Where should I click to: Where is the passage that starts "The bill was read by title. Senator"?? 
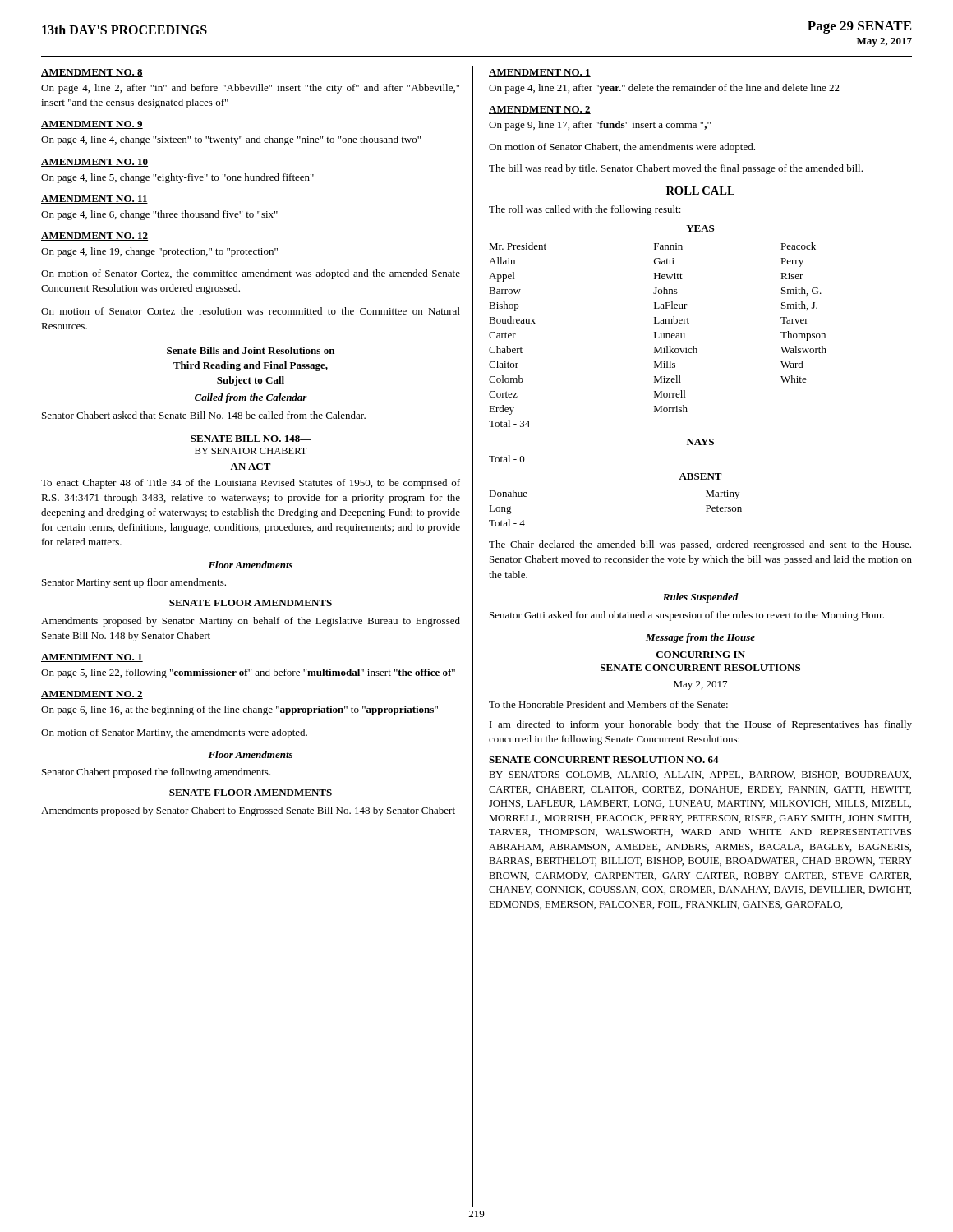(x=676, y=168)
